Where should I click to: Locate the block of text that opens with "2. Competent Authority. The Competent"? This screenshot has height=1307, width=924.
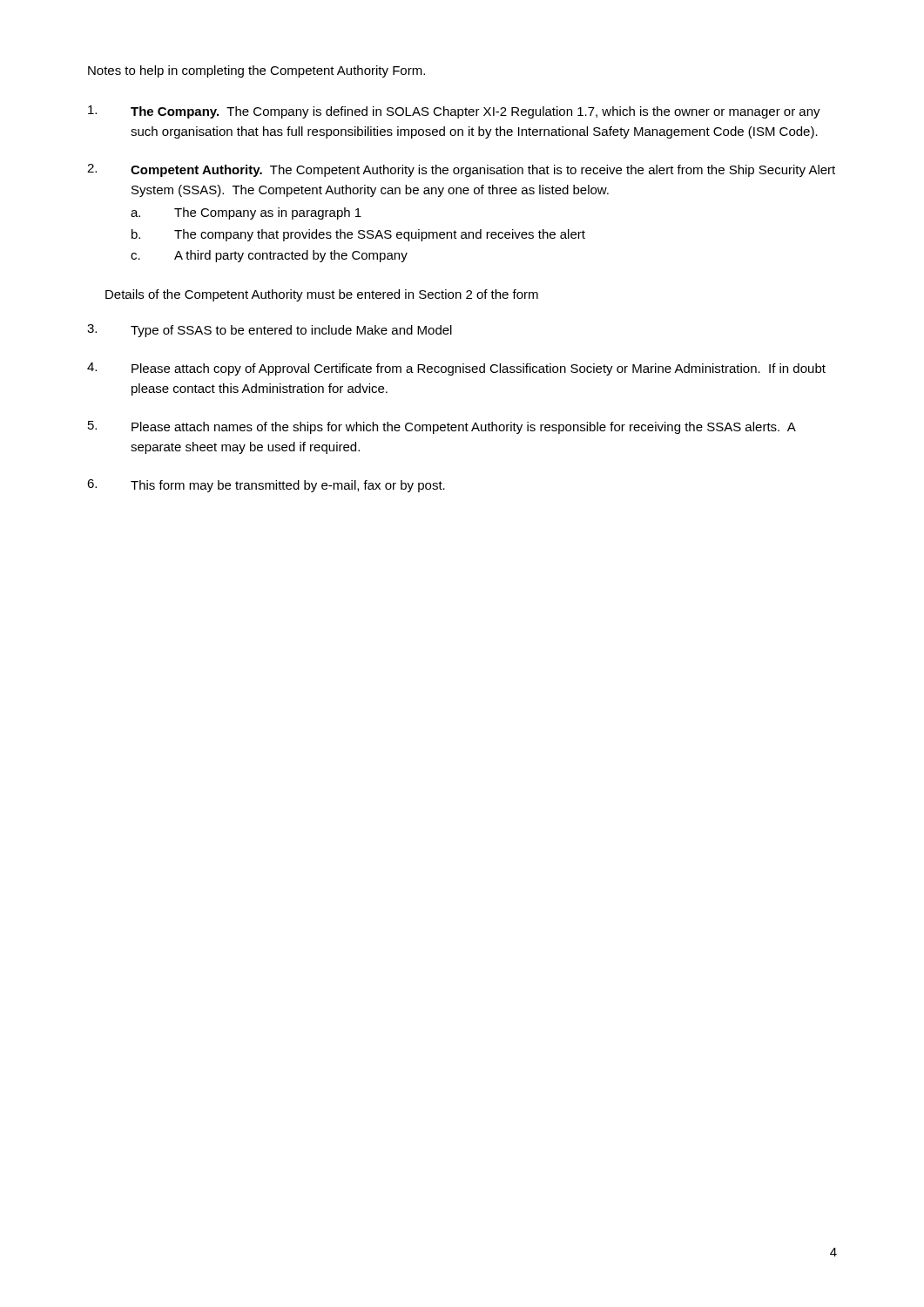coord(461,170)
